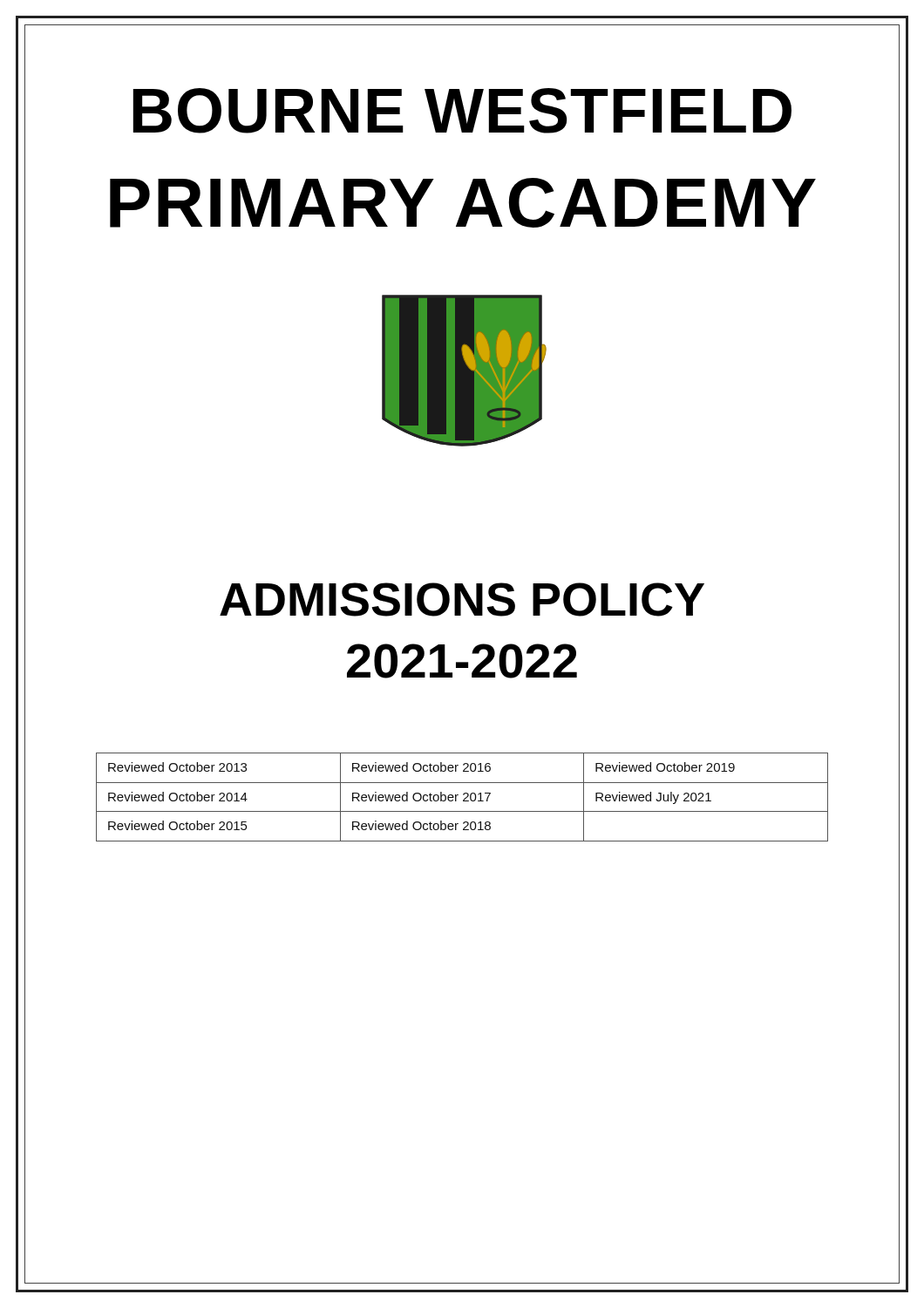This screenshot has width=924, height=1308.
Task: Select the logo
Action: [462, 384]
